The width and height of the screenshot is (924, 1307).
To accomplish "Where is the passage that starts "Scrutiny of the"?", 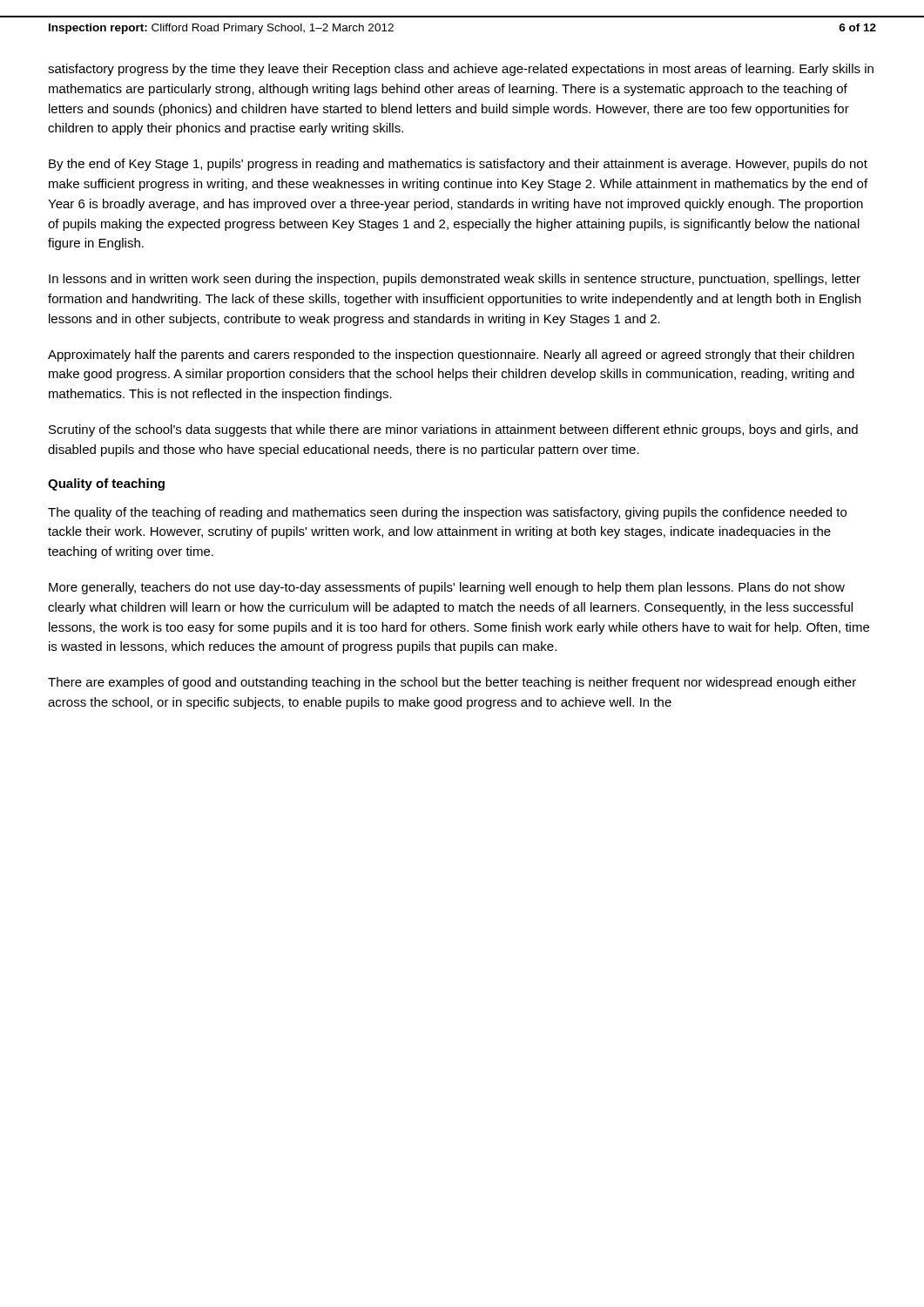I will tap(453, 439).
